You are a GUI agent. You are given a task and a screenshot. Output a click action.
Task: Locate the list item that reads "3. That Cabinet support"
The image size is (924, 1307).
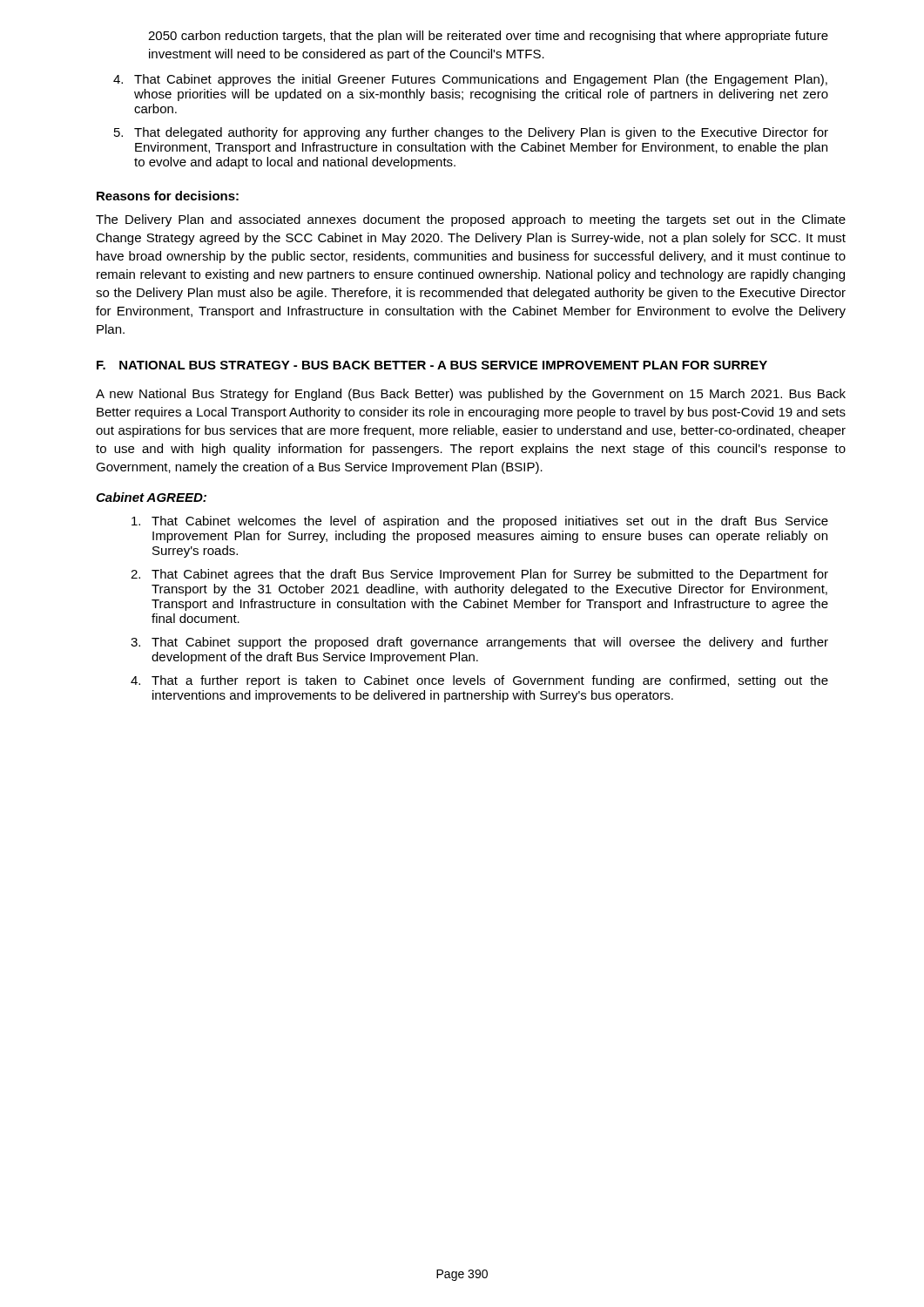click(x=479, y=649)
